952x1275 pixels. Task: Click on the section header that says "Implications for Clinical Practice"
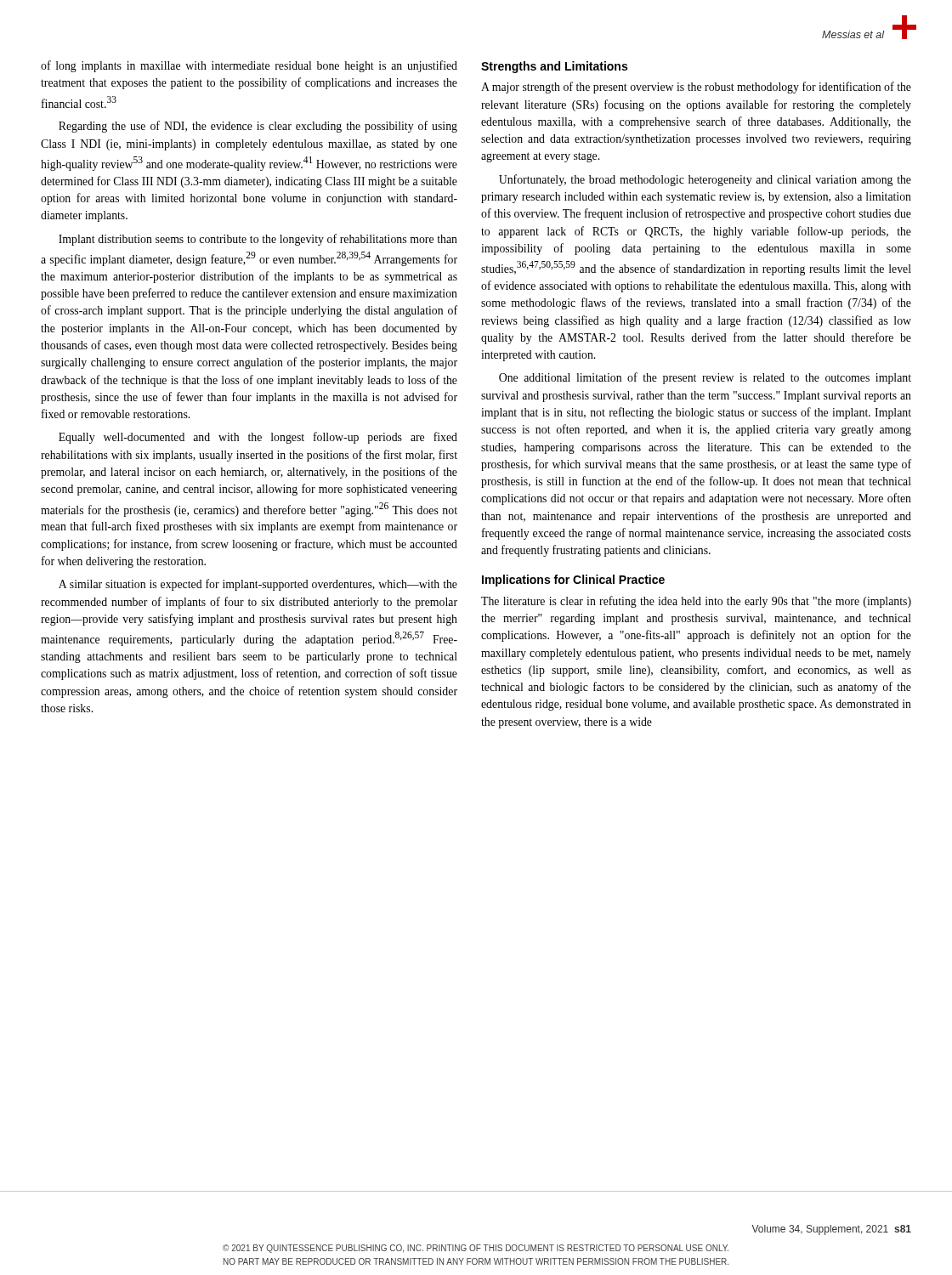tap(573, 580)
